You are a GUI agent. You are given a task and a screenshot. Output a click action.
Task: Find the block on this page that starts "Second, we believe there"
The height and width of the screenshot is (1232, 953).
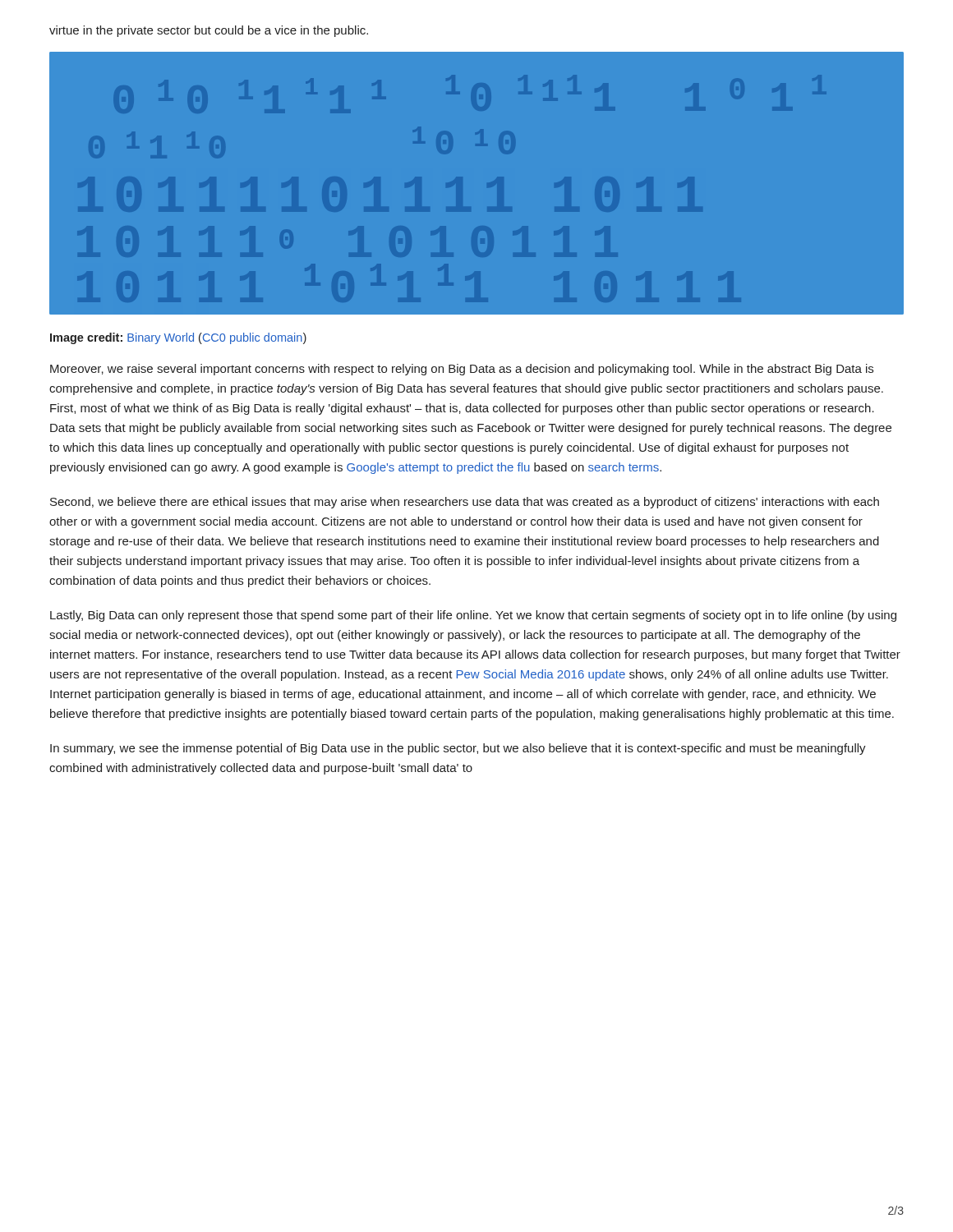click(465, 541)
